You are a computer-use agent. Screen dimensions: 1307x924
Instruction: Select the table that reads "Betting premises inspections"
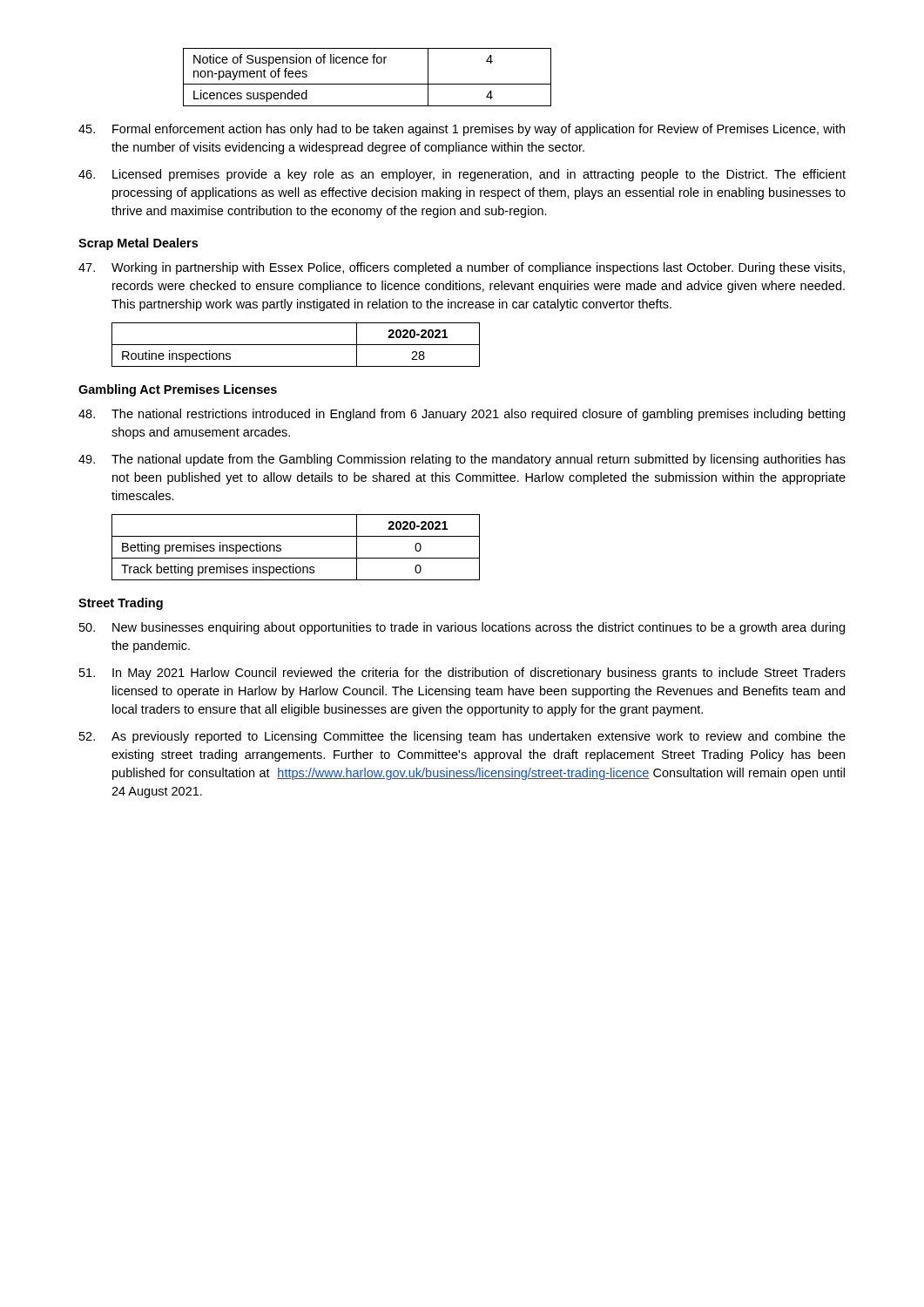[479, 547]
